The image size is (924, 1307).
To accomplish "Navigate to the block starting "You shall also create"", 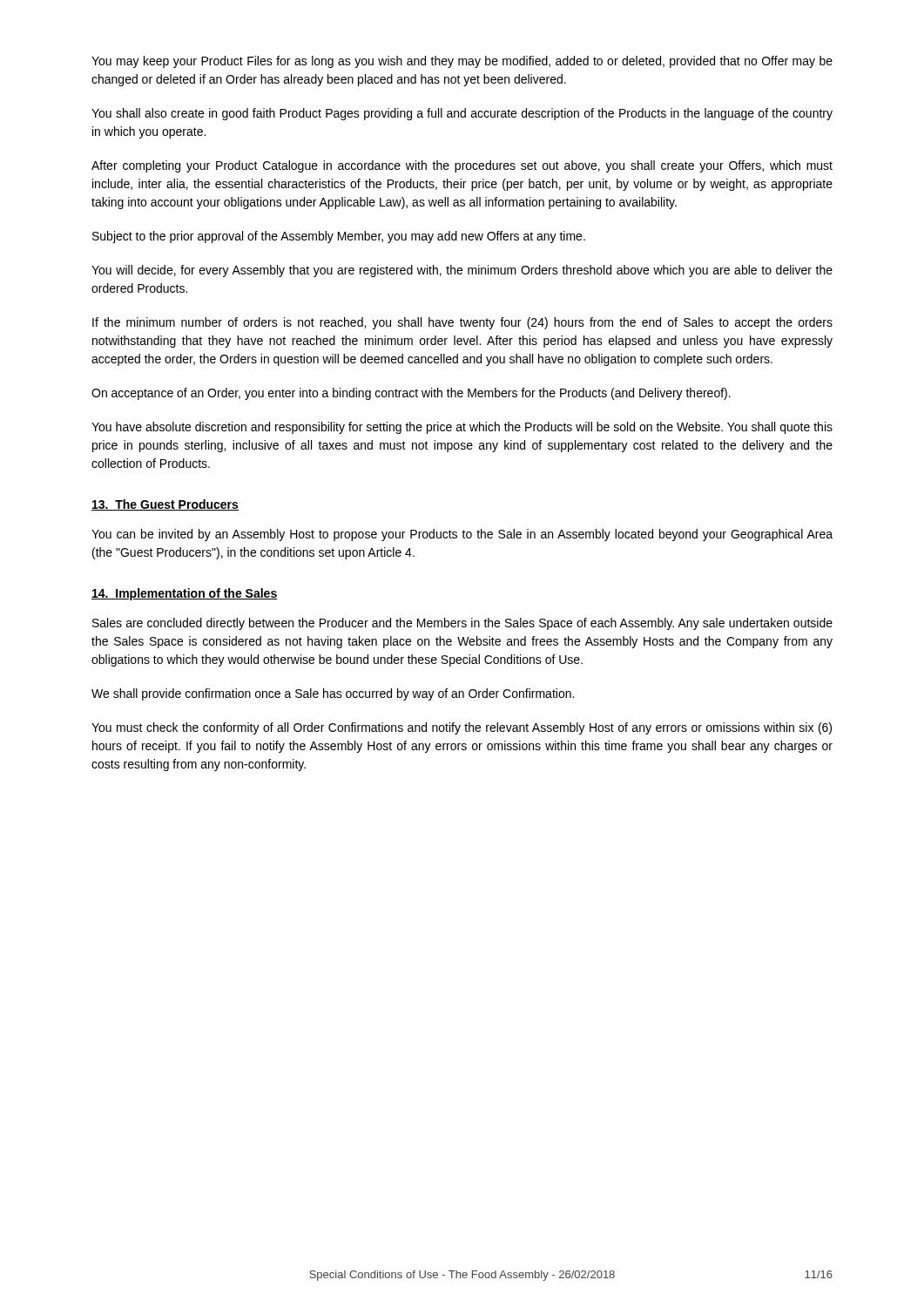I will (x=462, y=122).
